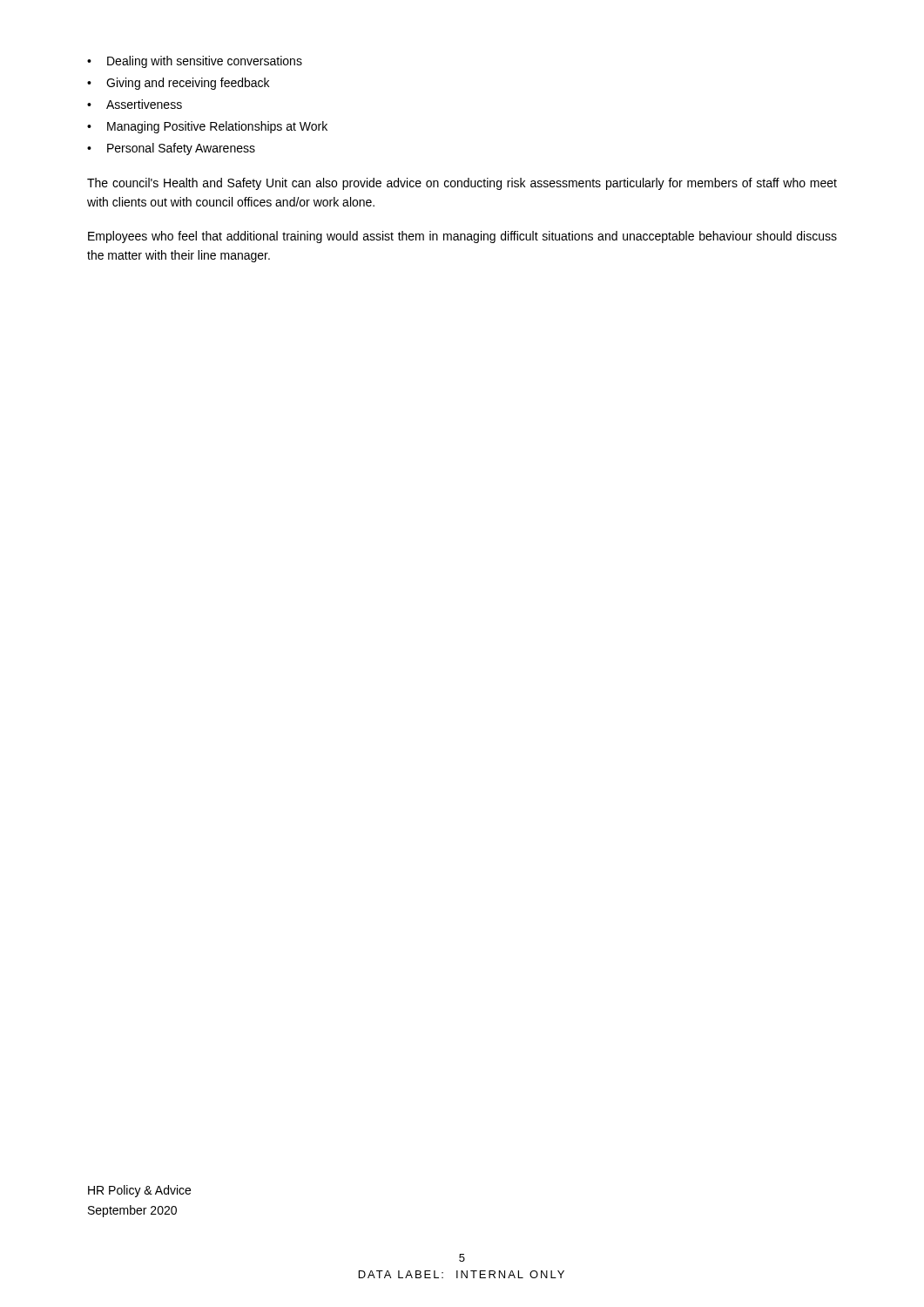Image resolution: width=924 pixels, height=1307 pixels.
Task: Point to "• Giving and receiving feedback"
Action: pos(178,84)
